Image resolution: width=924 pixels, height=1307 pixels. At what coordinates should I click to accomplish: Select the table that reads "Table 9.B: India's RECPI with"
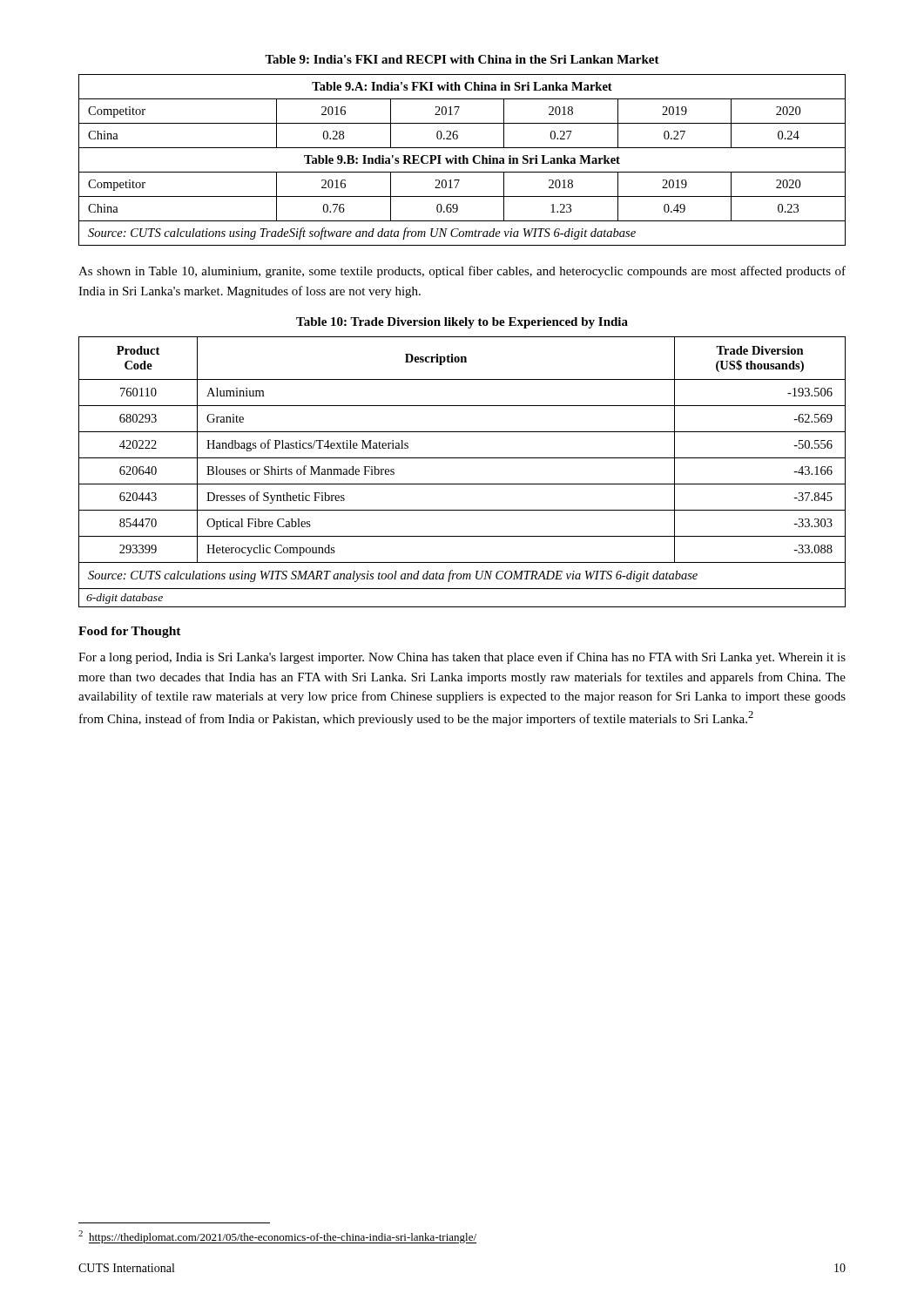(462, 160)
